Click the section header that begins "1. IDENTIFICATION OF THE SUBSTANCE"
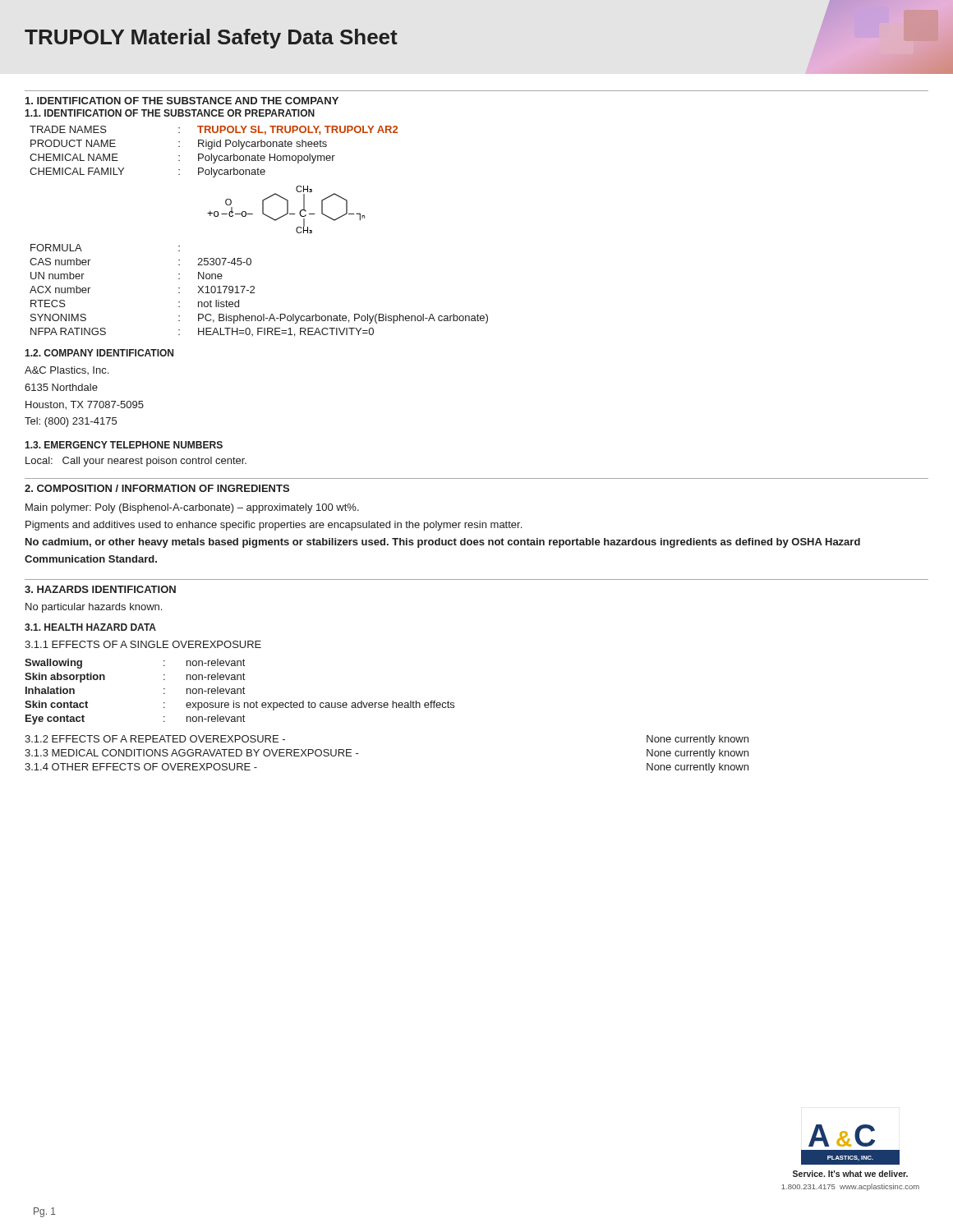The height and width of the screenshot is (1232, 953). (182, 101)
